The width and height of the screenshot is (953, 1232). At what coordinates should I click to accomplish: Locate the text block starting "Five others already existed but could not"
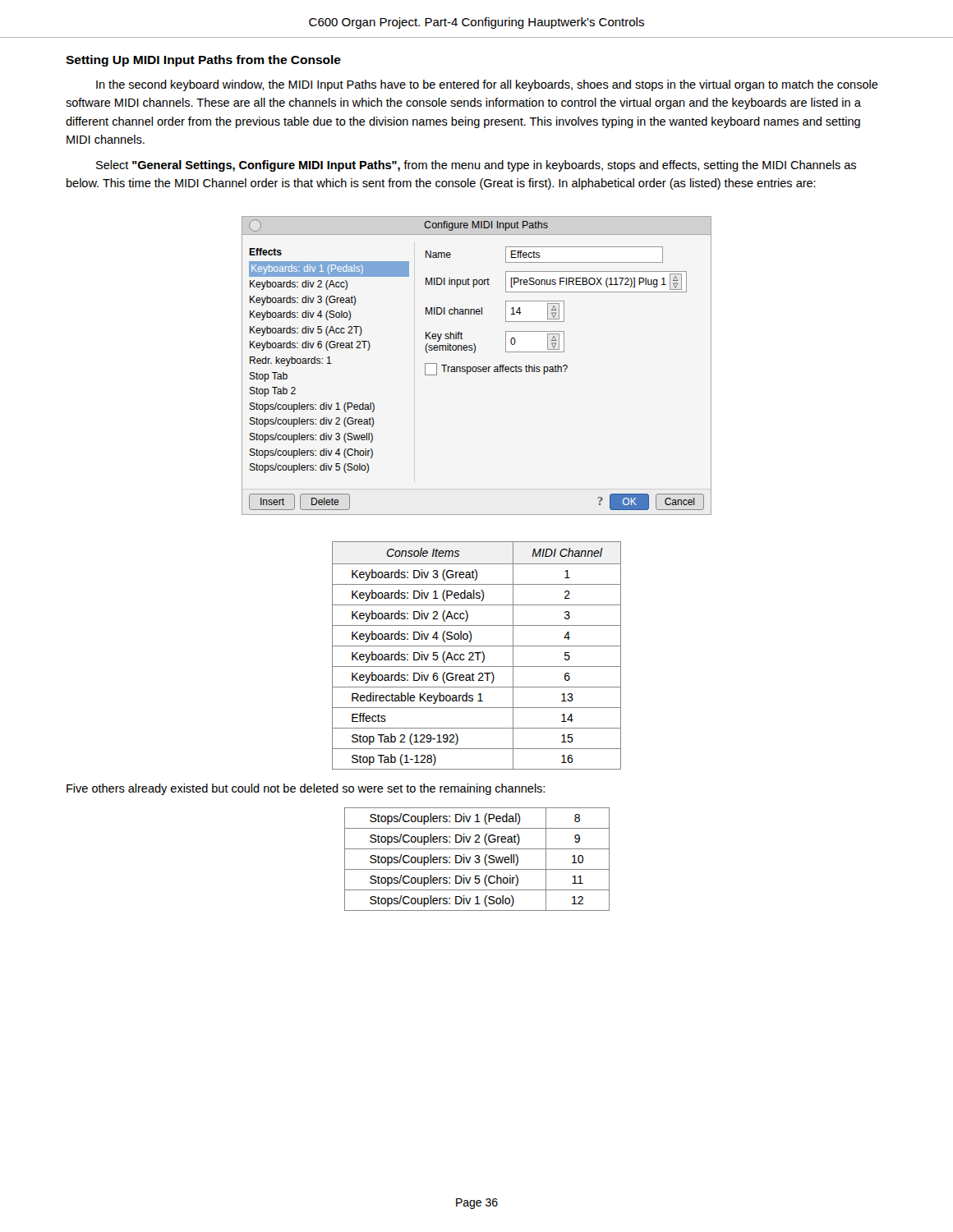point(306,788)
